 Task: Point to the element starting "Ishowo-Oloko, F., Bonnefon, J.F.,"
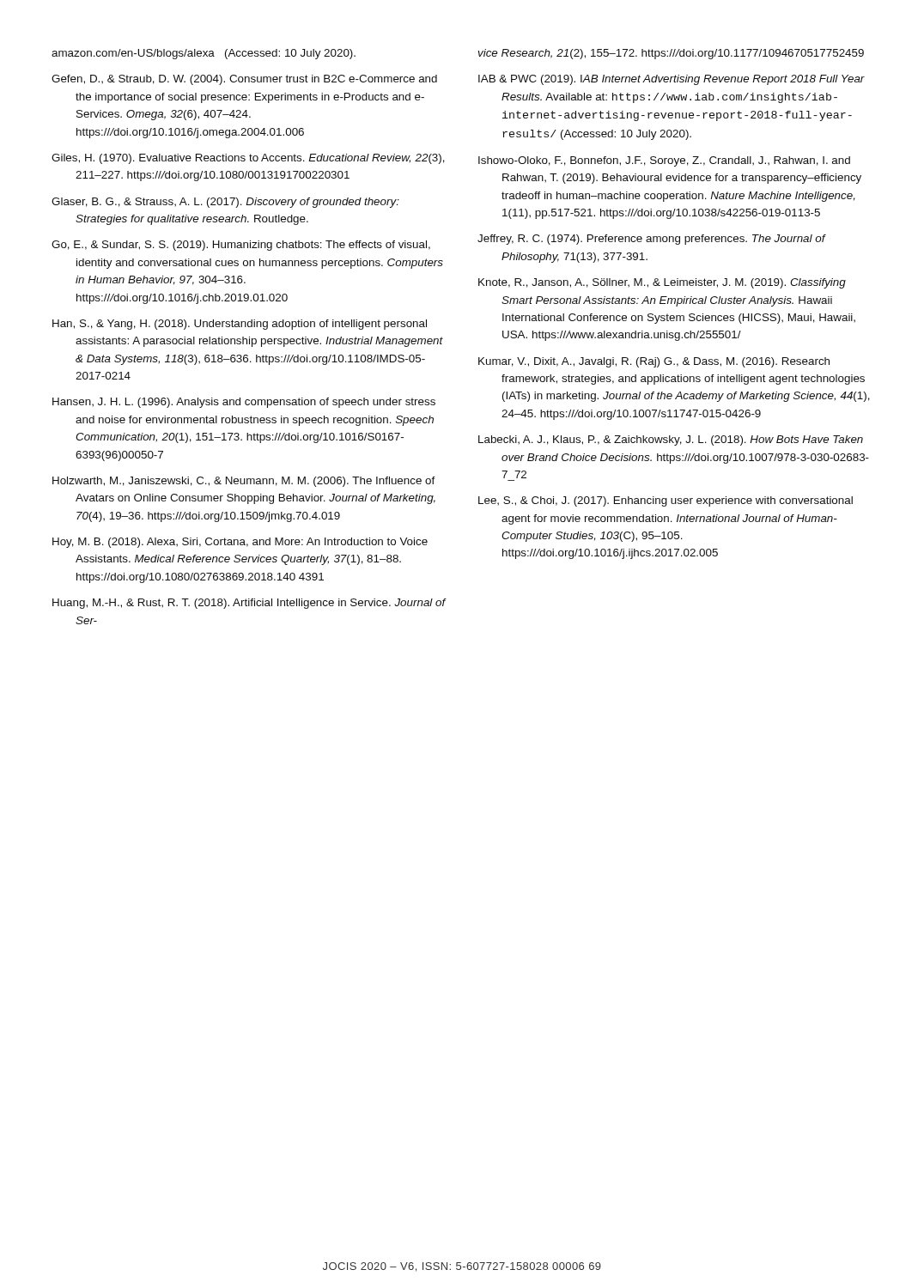670,186
